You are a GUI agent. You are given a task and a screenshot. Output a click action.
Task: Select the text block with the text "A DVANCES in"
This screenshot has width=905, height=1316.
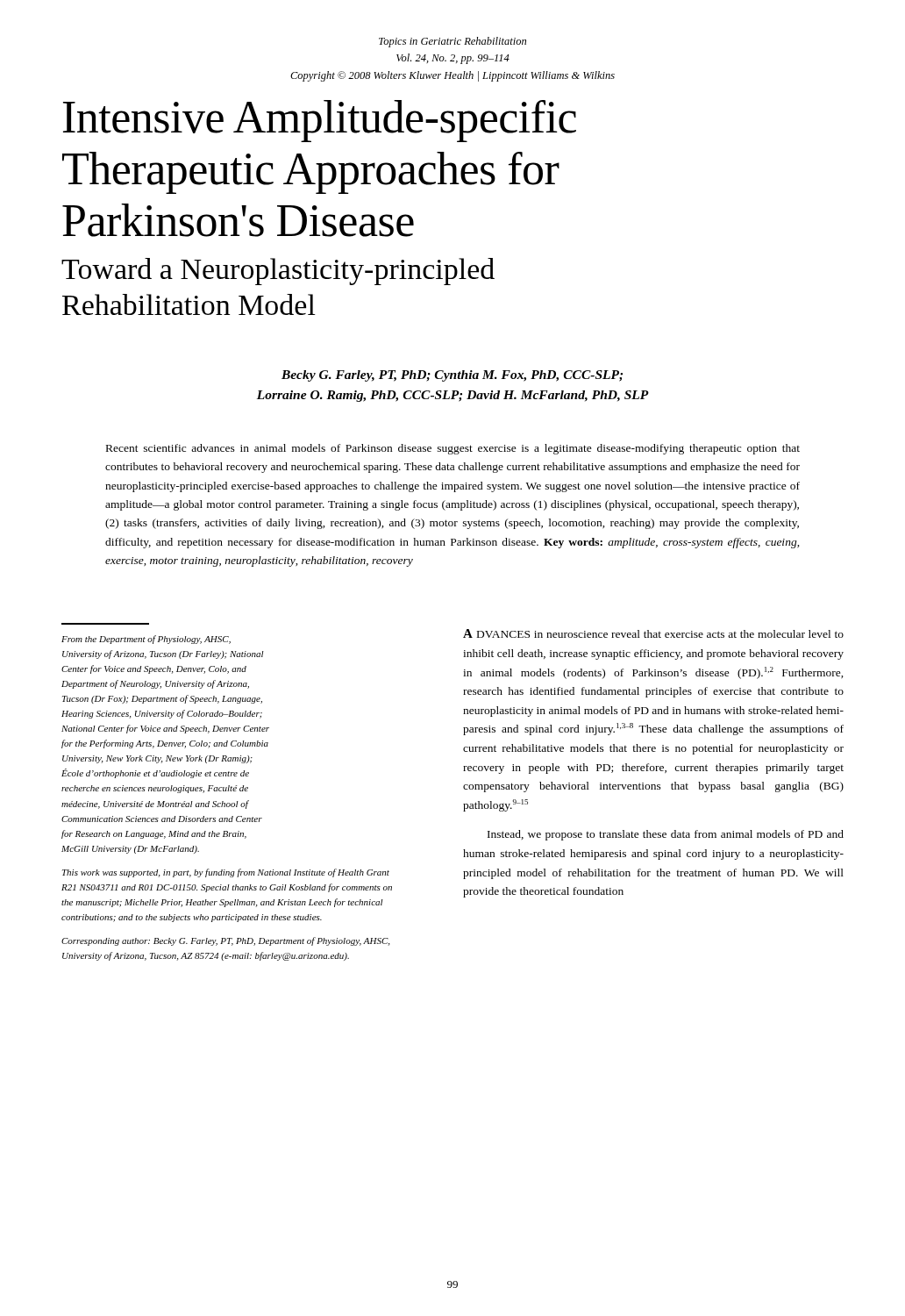[x=653, y=762]
